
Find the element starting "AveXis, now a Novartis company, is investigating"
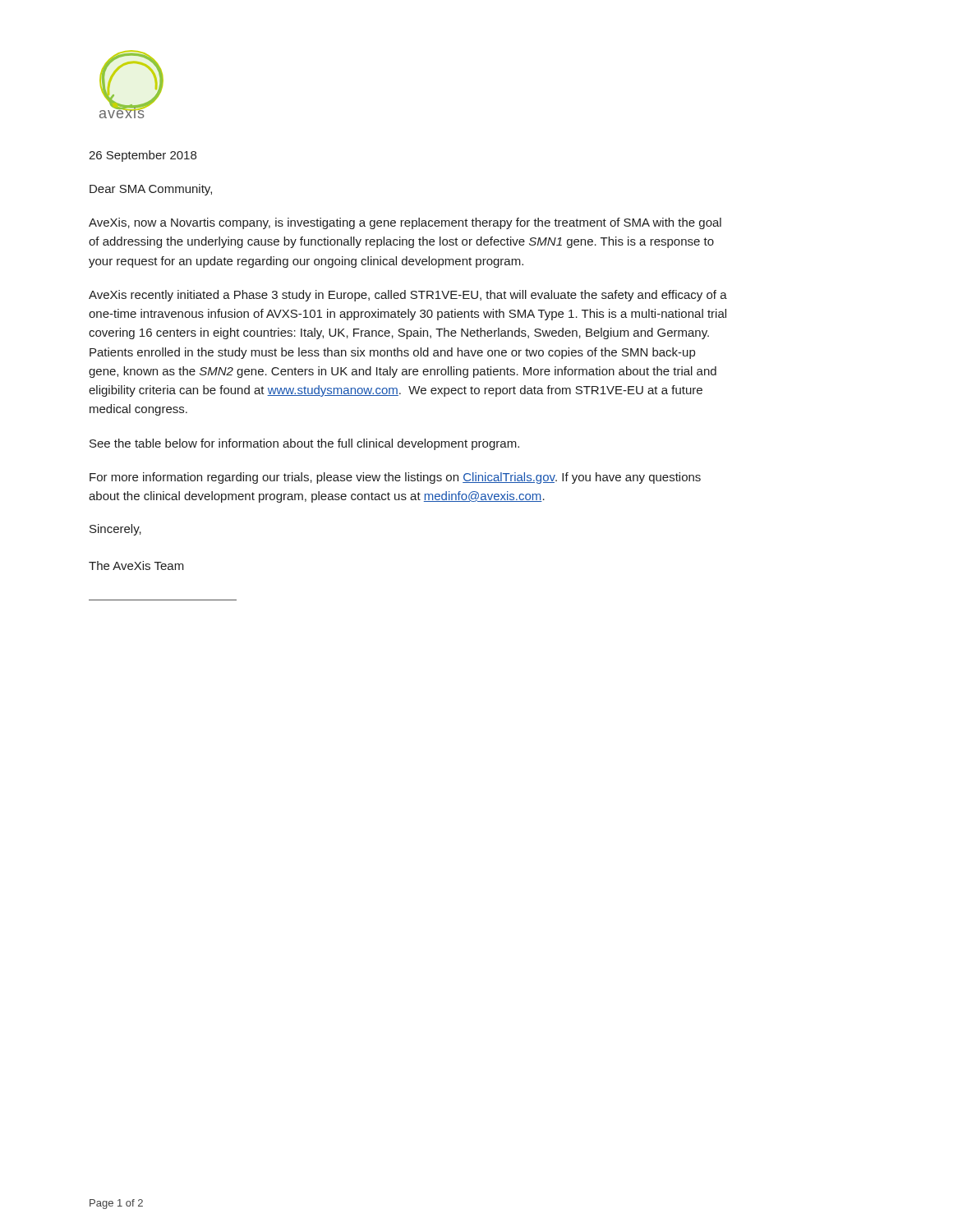pos(405,241)
